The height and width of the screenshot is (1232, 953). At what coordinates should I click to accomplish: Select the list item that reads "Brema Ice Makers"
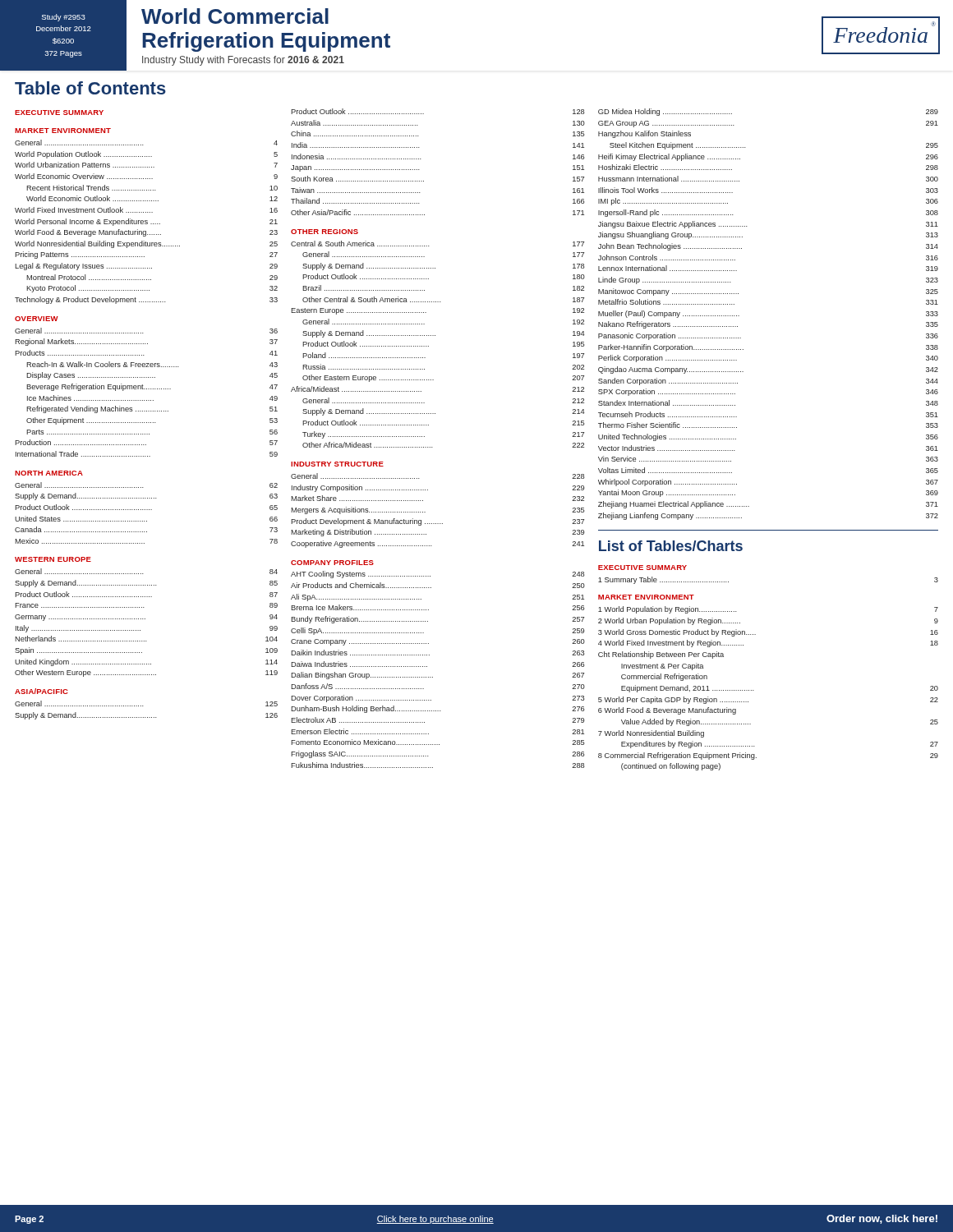pyautogui.click(x=438, y=609)
